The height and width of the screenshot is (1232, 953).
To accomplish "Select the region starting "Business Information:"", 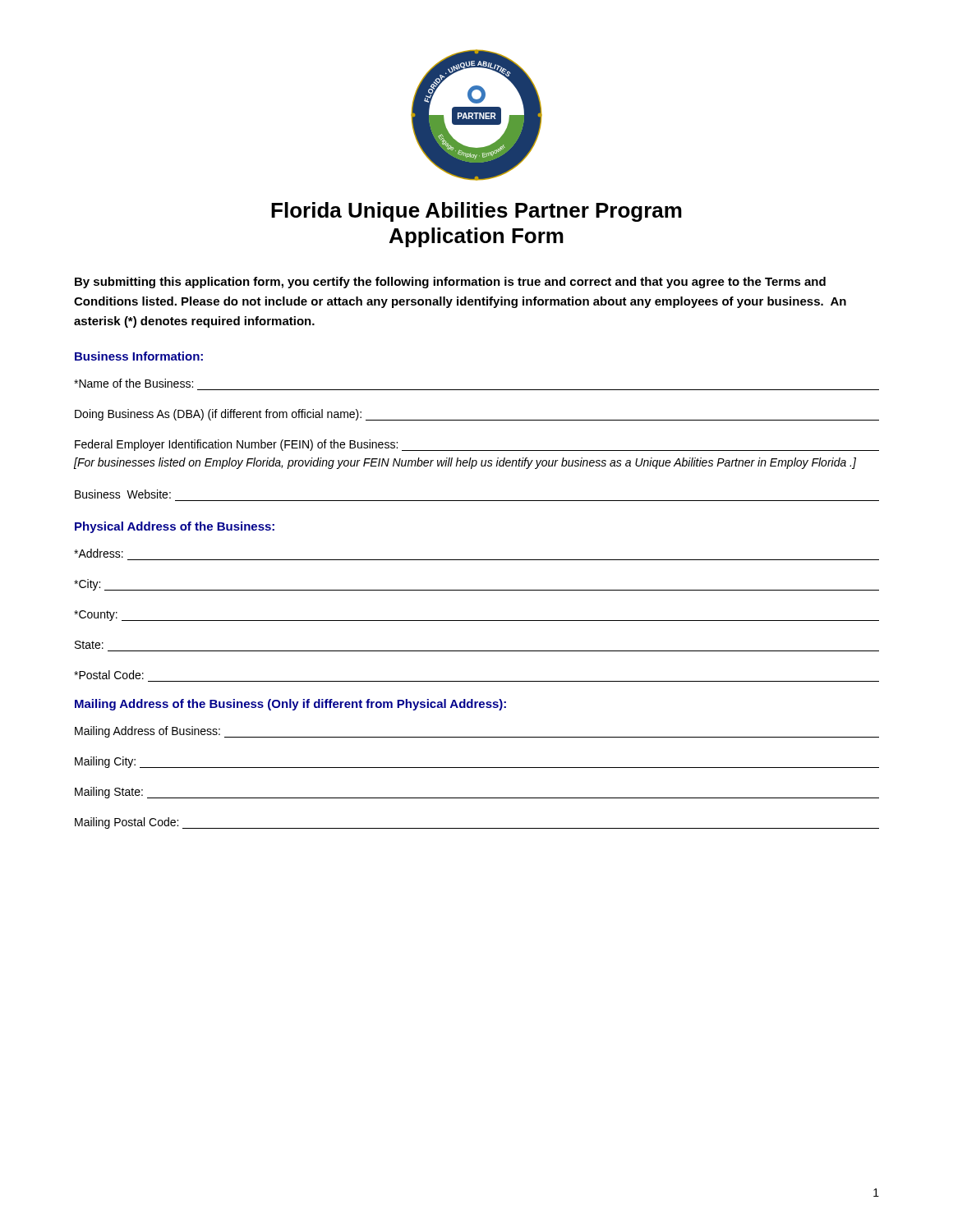I will click(139, 356).
